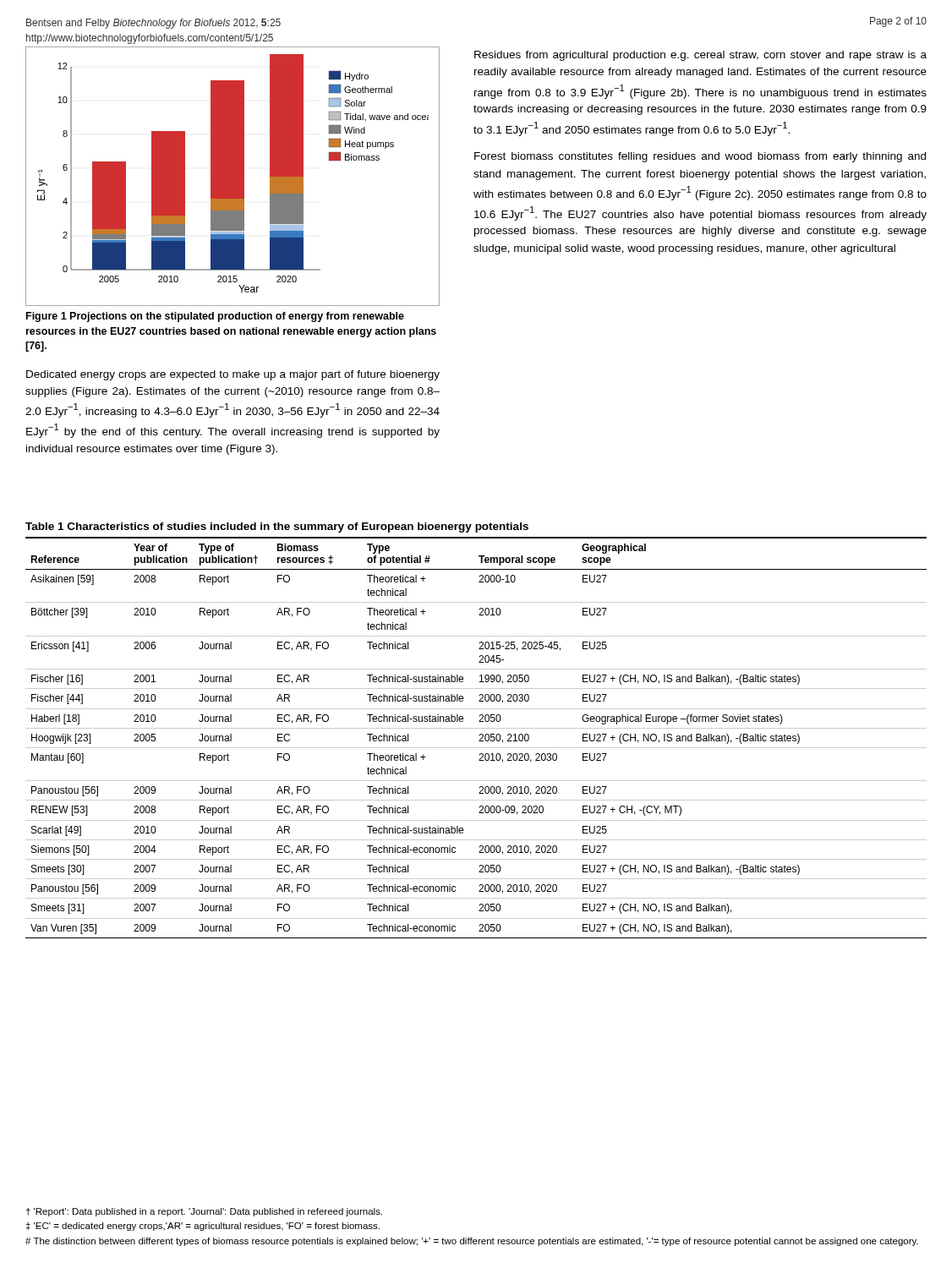Find the table that mentions "Fischer [44]"
Viewport: 952px width, 1268px height.
(x=476, y=737)
